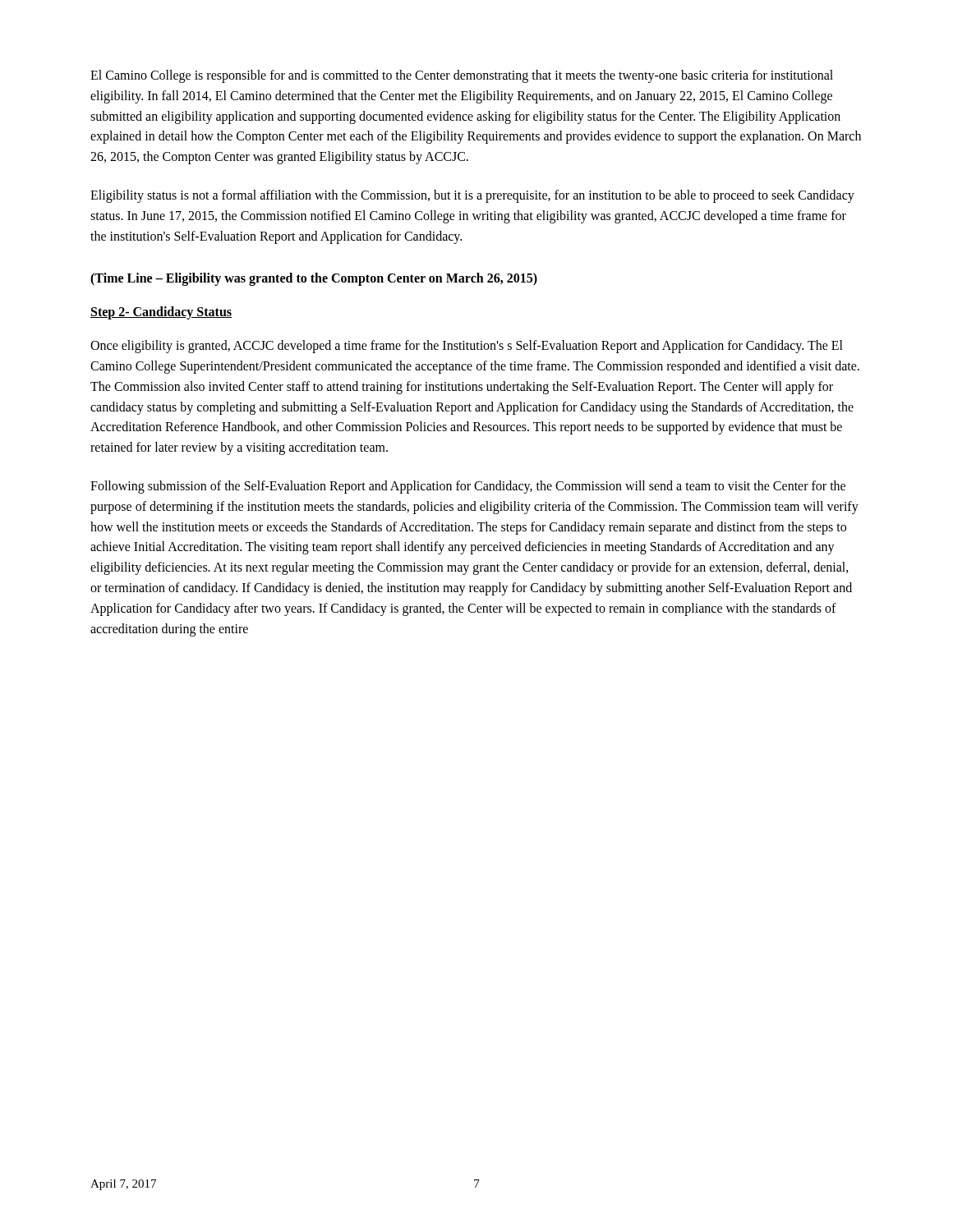This screenshot has width=953, height=1232.
Task: Find the text block starting "El Camino College is responsible for and"
Action: coord(476,116)
